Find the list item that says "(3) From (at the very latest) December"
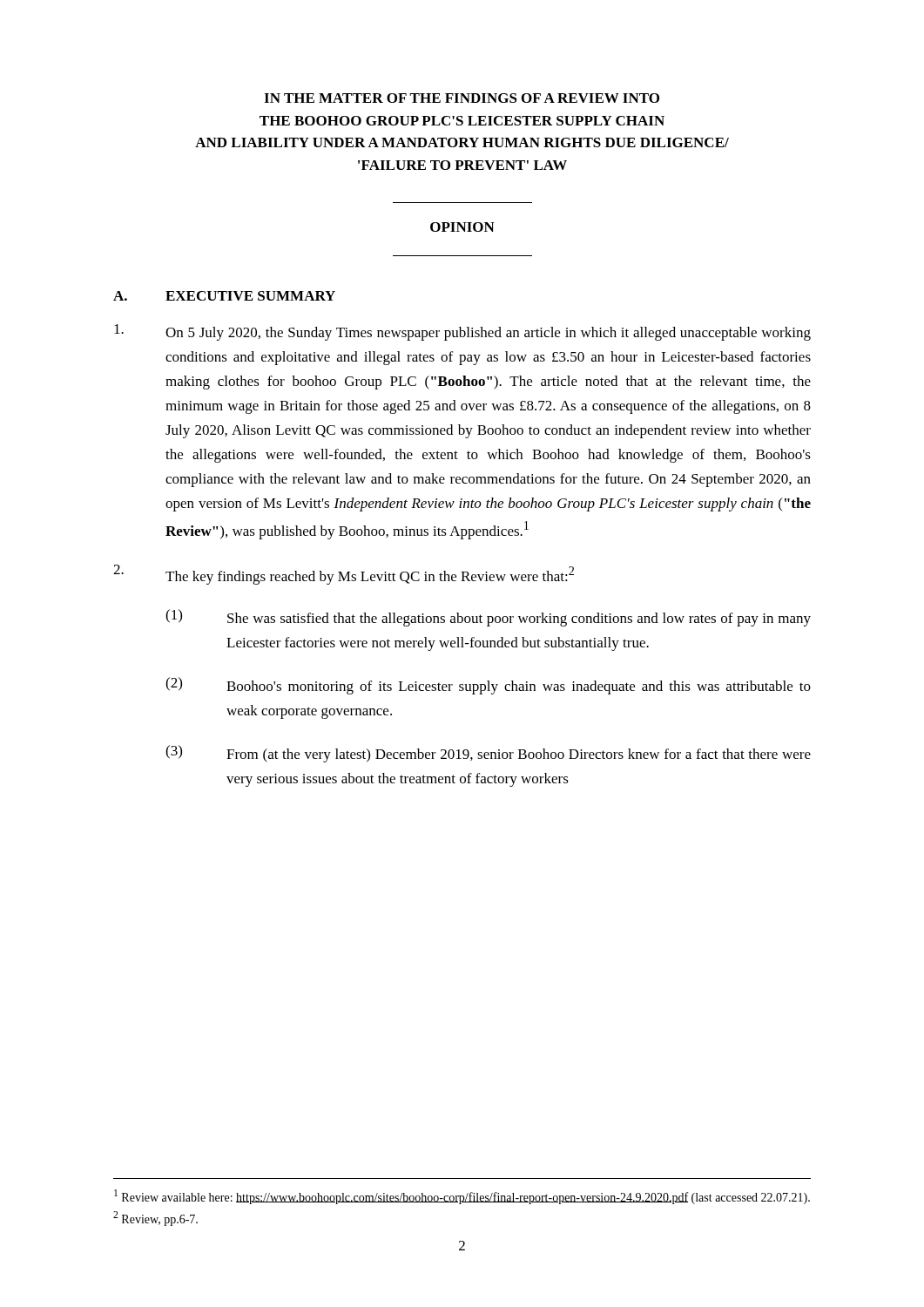The image size is (924, 1307). 488,767
